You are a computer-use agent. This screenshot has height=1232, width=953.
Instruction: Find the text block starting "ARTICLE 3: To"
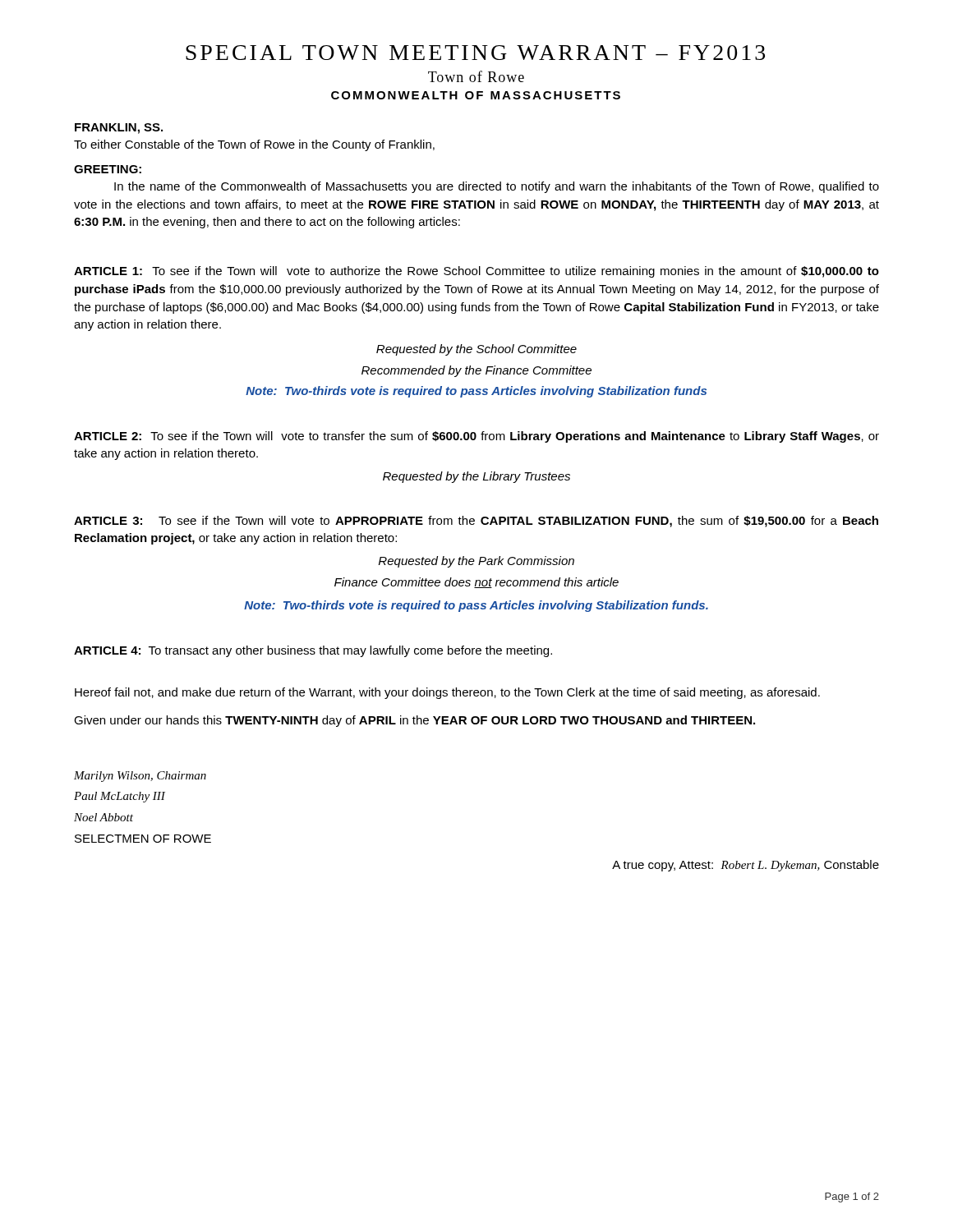pos(476,529)
